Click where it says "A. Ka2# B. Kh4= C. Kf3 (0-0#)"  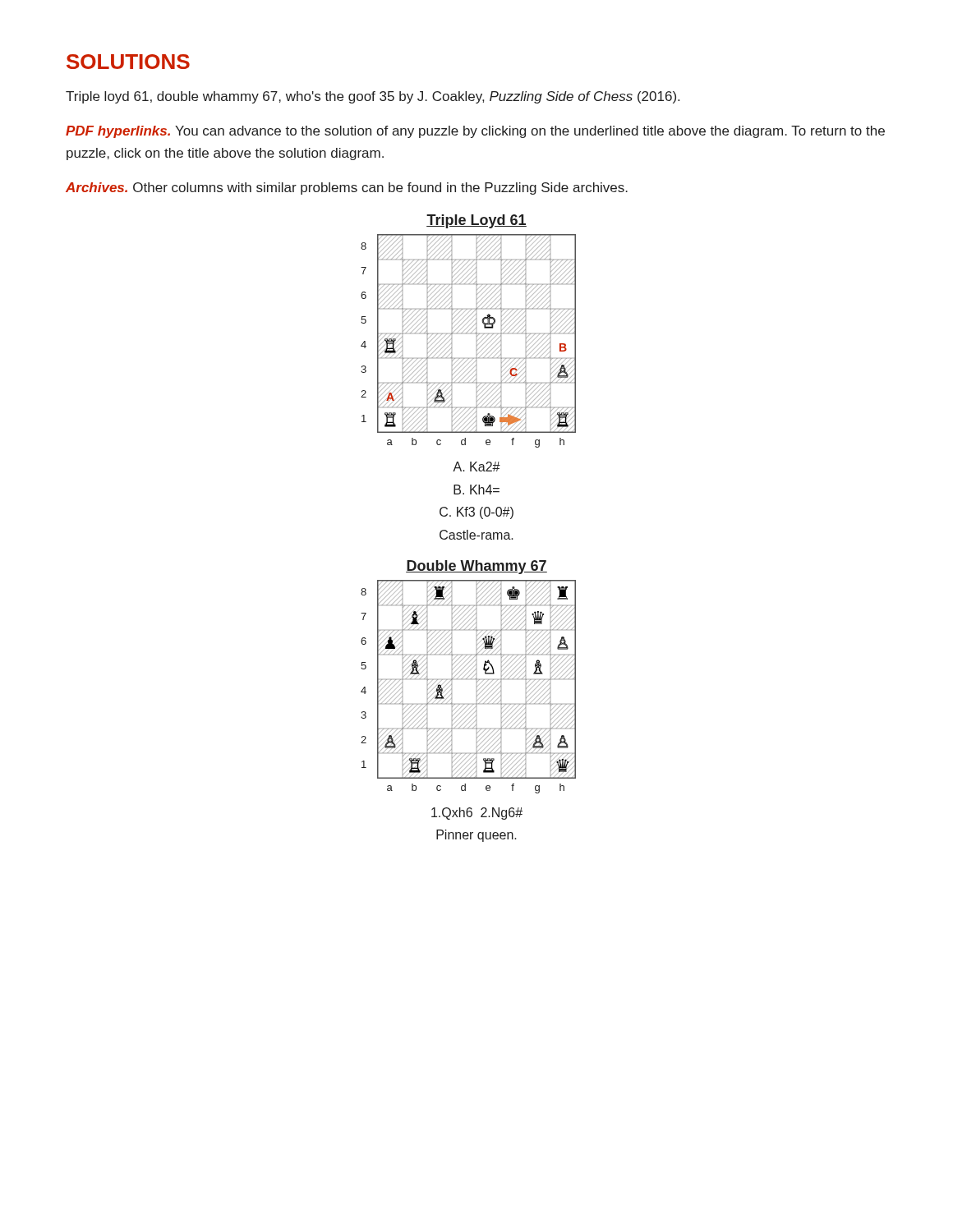pyautogui.click(x=476, y=490)
